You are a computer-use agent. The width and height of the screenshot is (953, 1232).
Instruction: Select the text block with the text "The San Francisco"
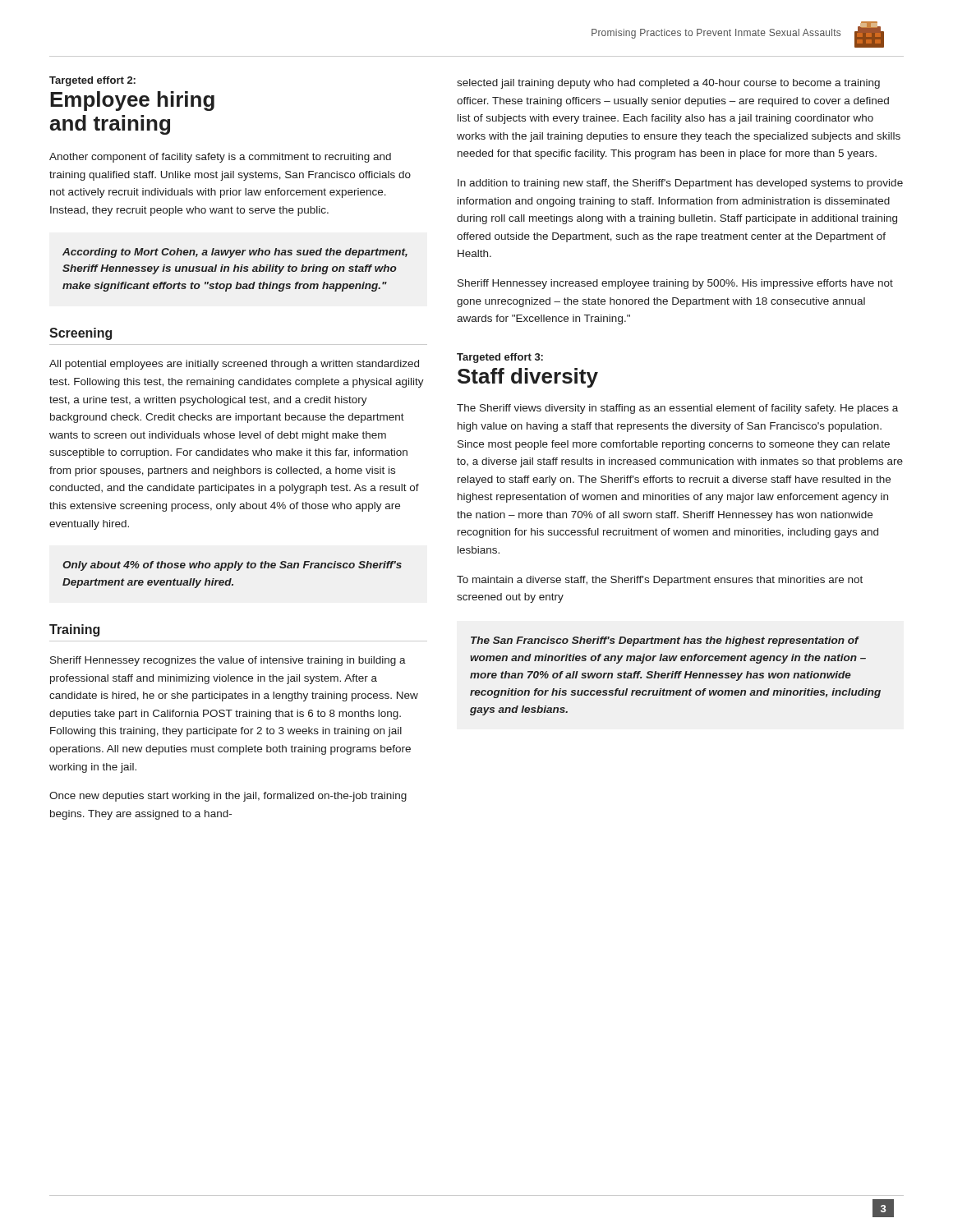coord(675,675)
